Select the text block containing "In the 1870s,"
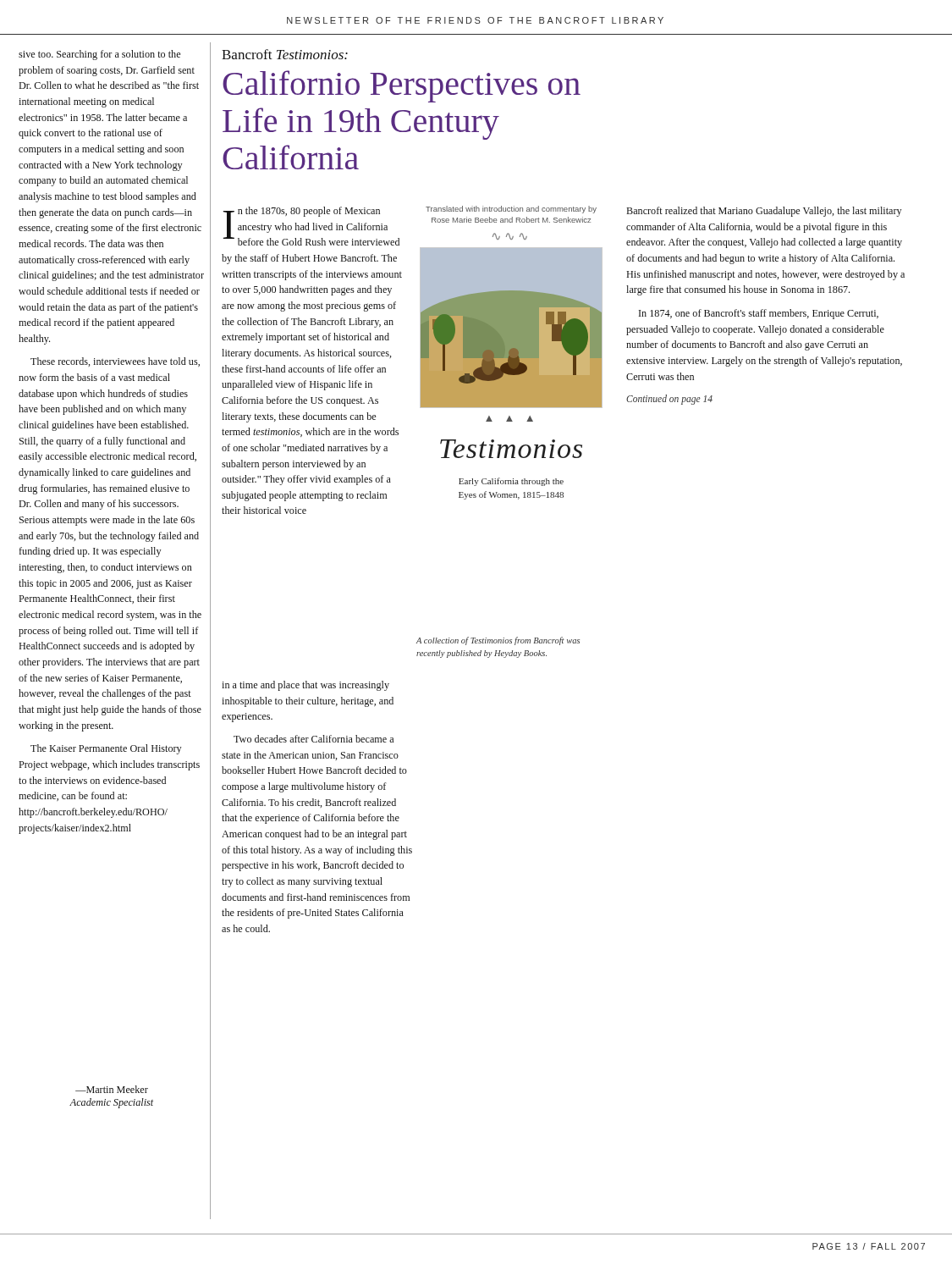The height and width of the screenshot is (1270, 952). (x=313, y=361)
